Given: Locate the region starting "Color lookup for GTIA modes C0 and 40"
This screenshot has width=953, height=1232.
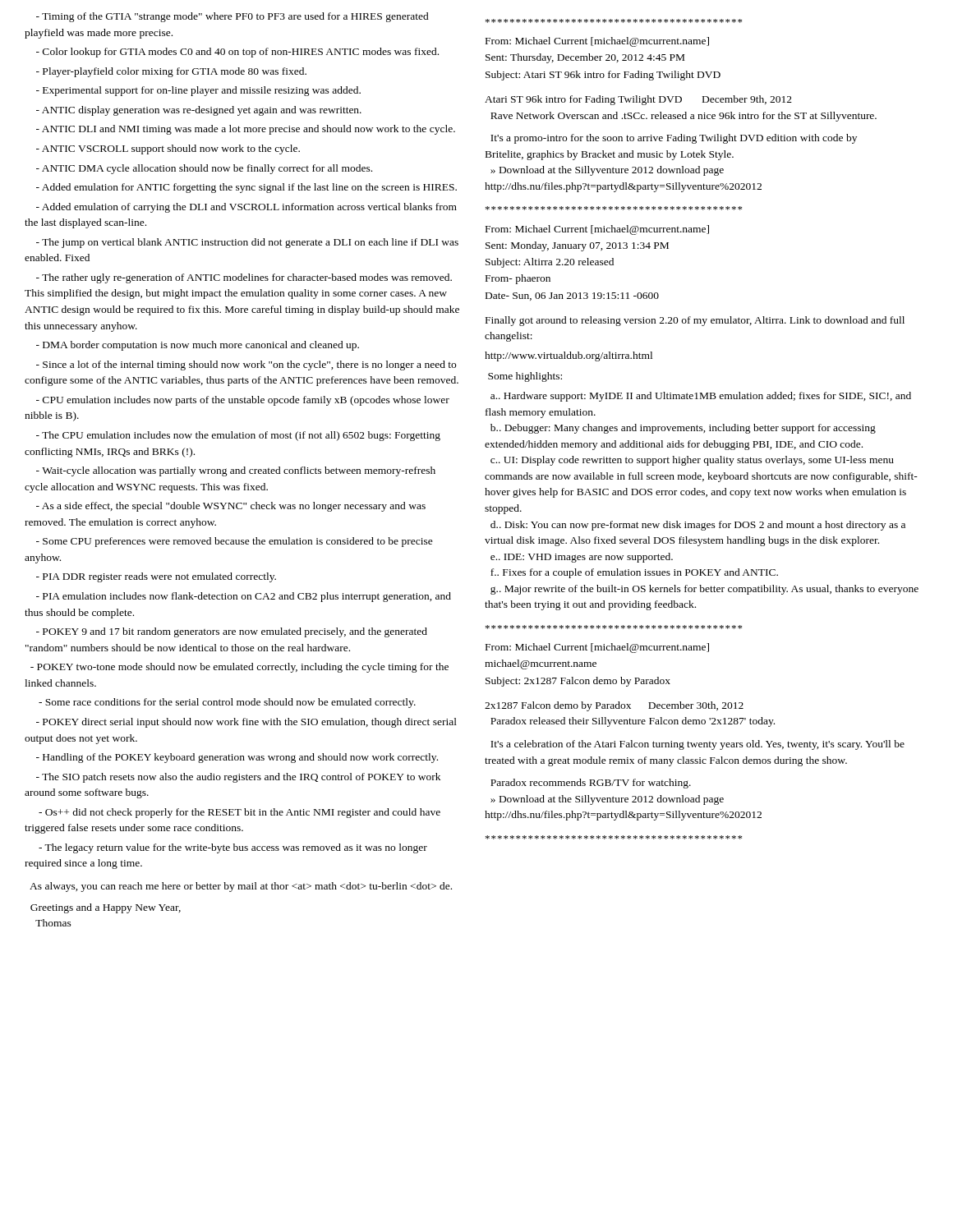Looking at the screenshot, I should pyautogui.click(x=232, y=51).
